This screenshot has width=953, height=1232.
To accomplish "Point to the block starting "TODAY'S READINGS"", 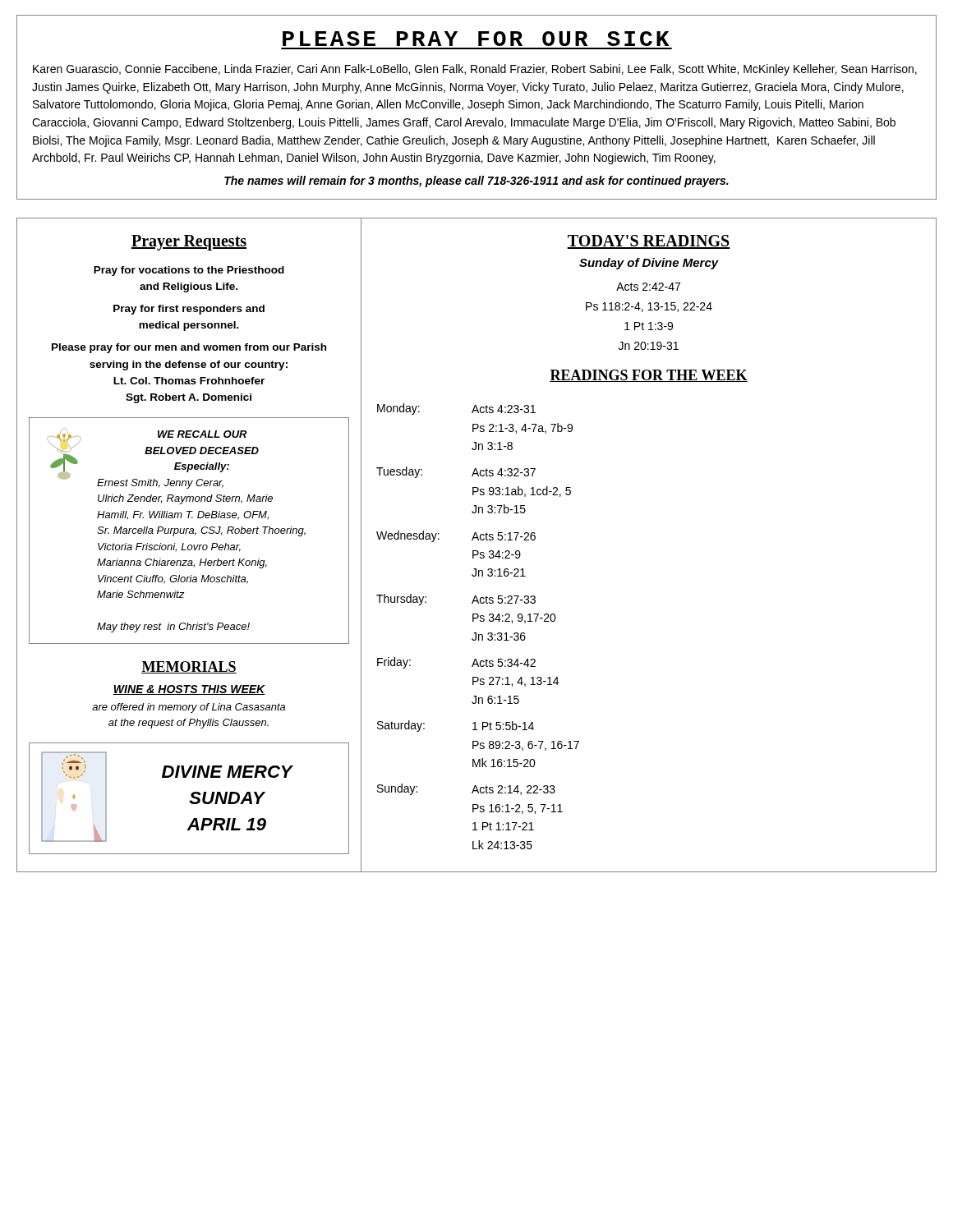I will pos(649,241).
